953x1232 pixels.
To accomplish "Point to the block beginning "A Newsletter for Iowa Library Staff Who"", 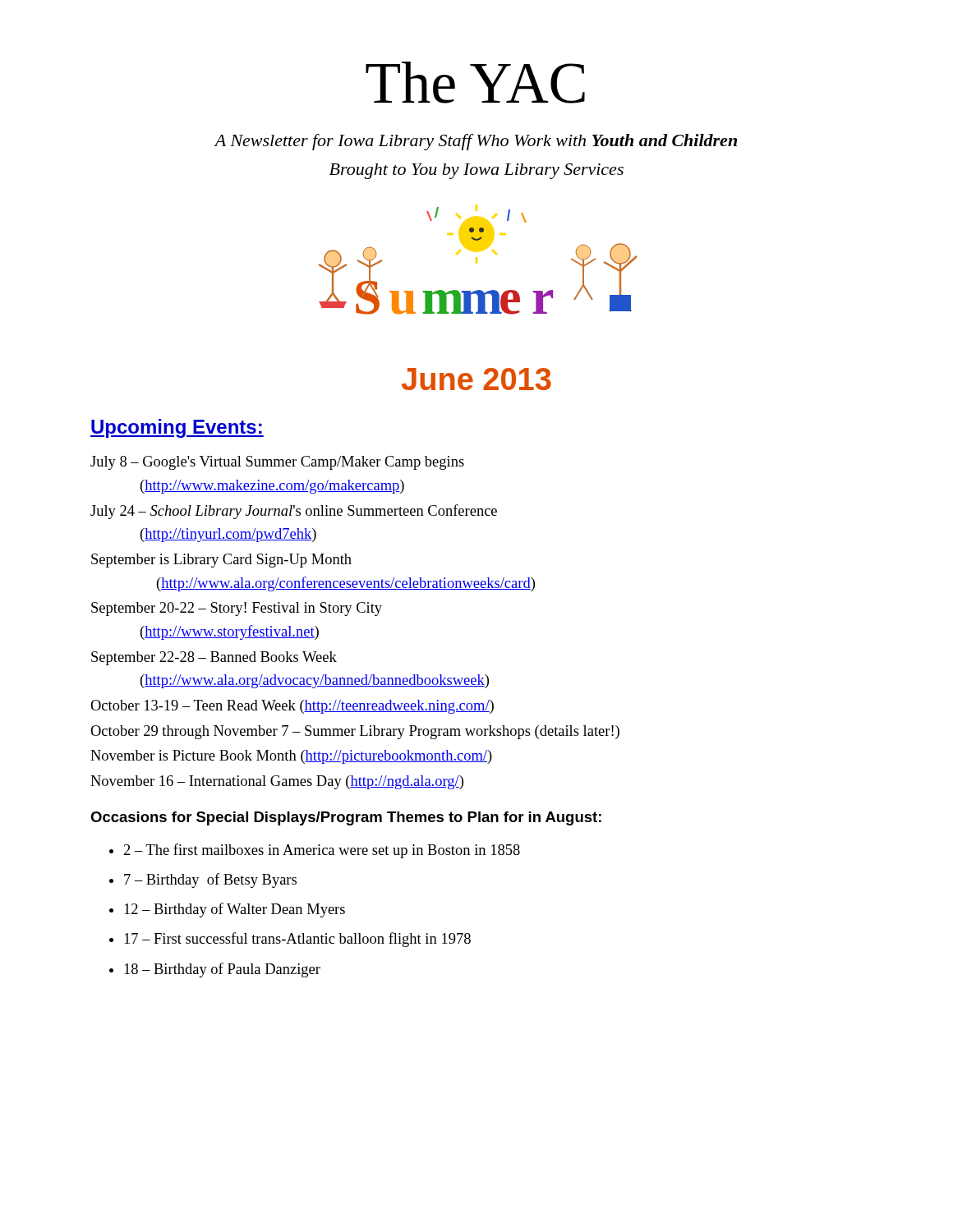I will tap(476, 155).
